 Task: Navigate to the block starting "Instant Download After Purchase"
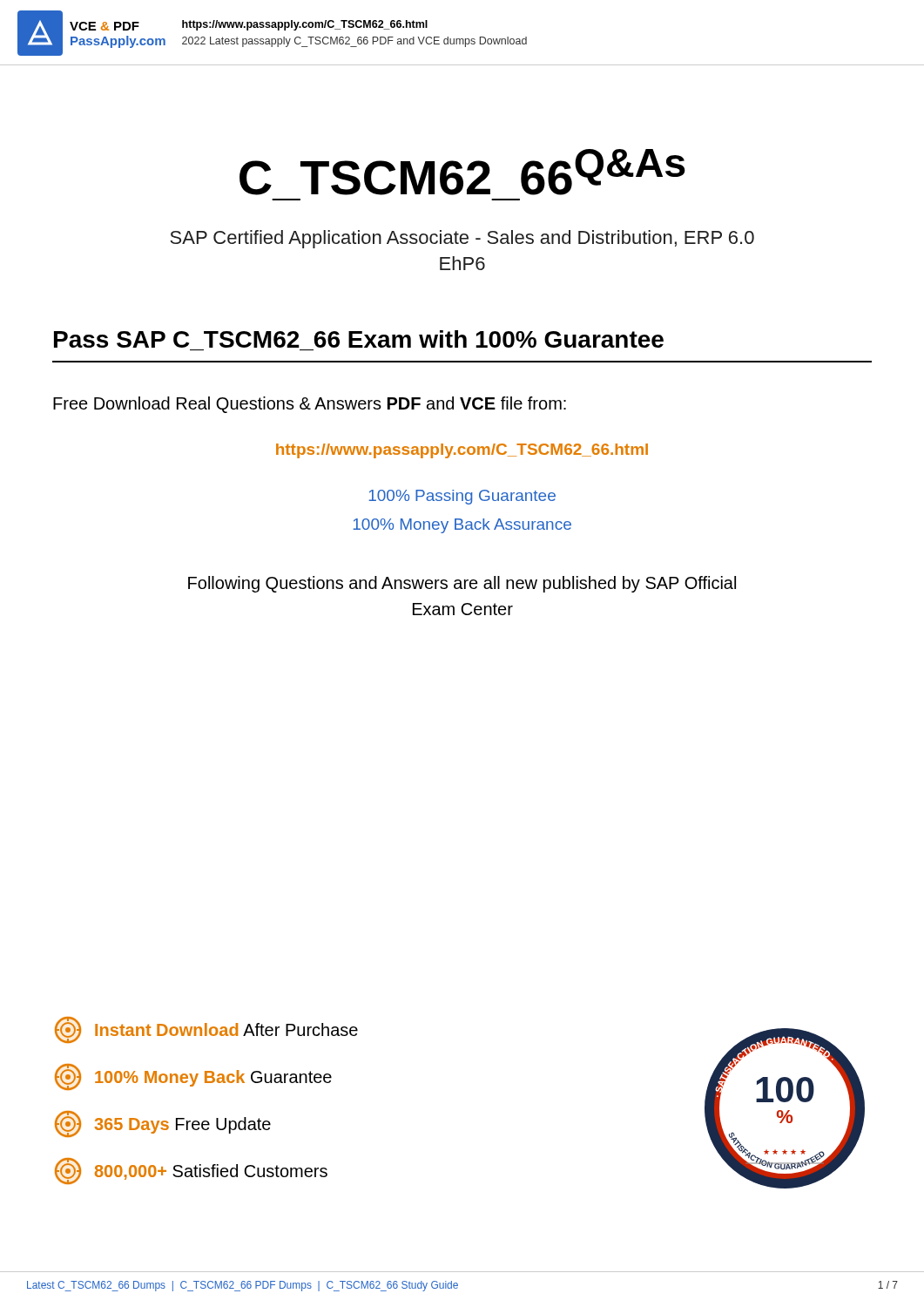point(205,1030)
